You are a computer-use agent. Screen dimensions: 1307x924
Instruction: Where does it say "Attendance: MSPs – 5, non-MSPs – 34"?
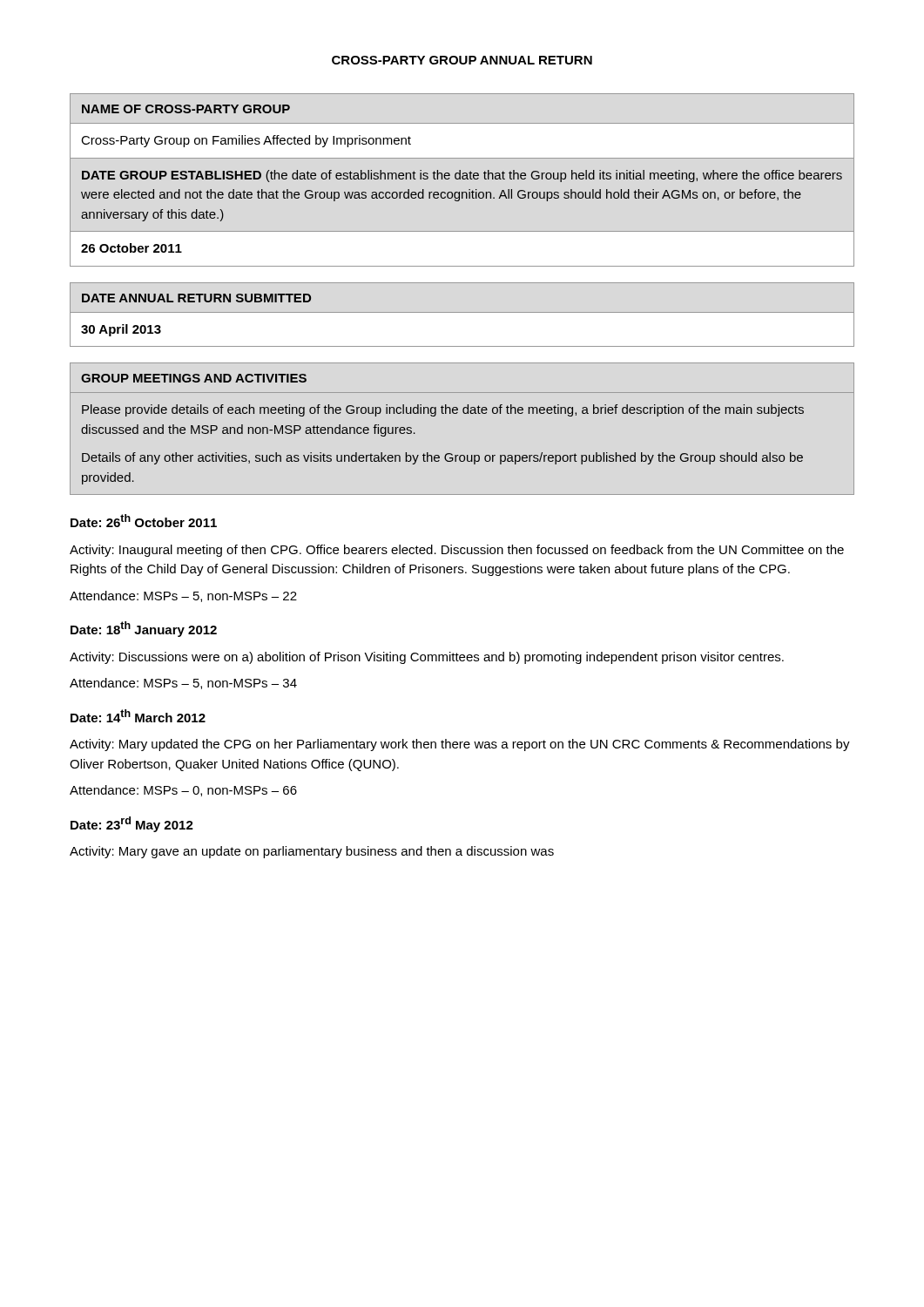pyautogui.click(x=183, y=683)
